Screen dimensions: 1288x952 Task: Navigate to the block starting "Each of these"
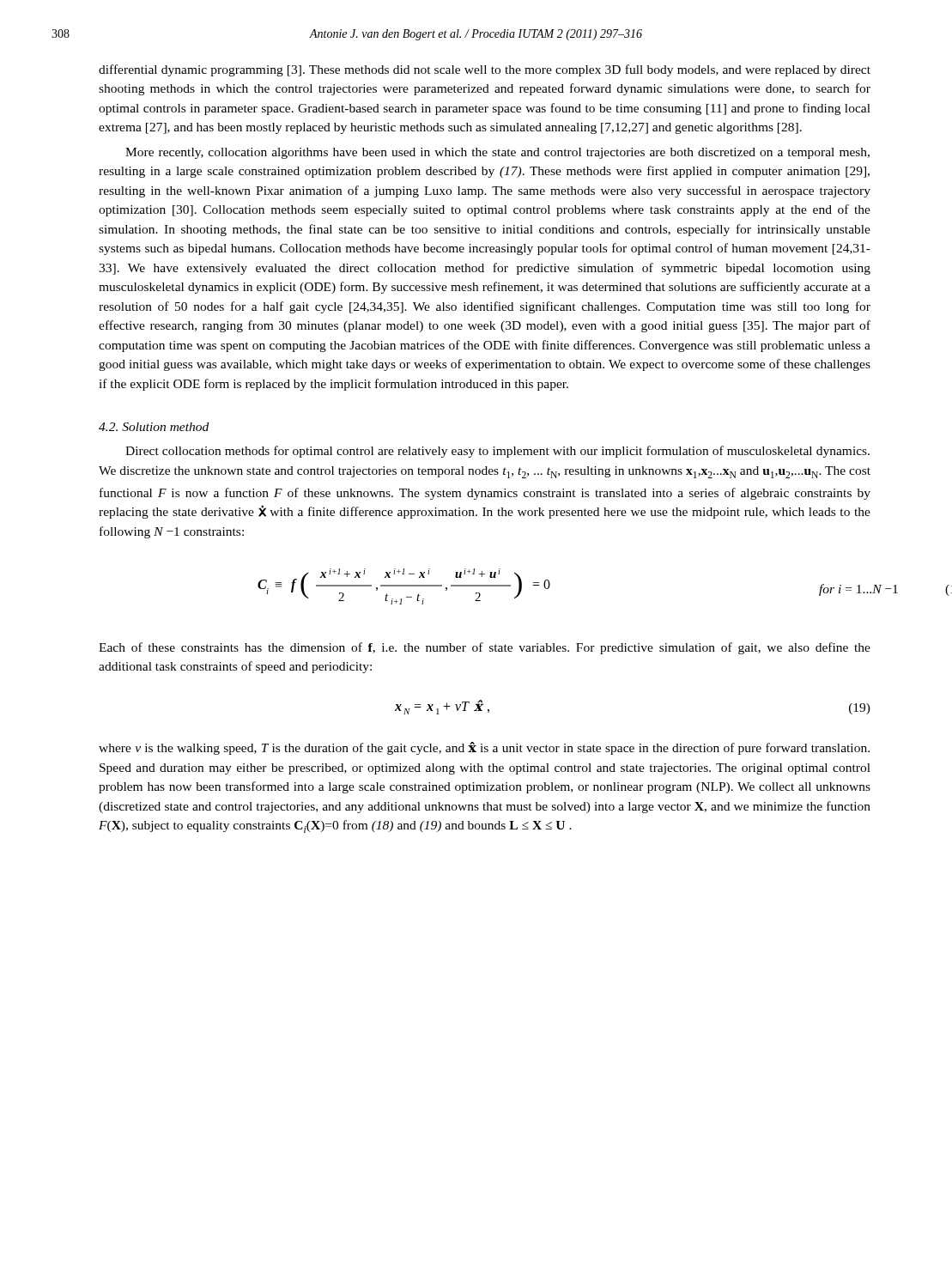[485, 656]
